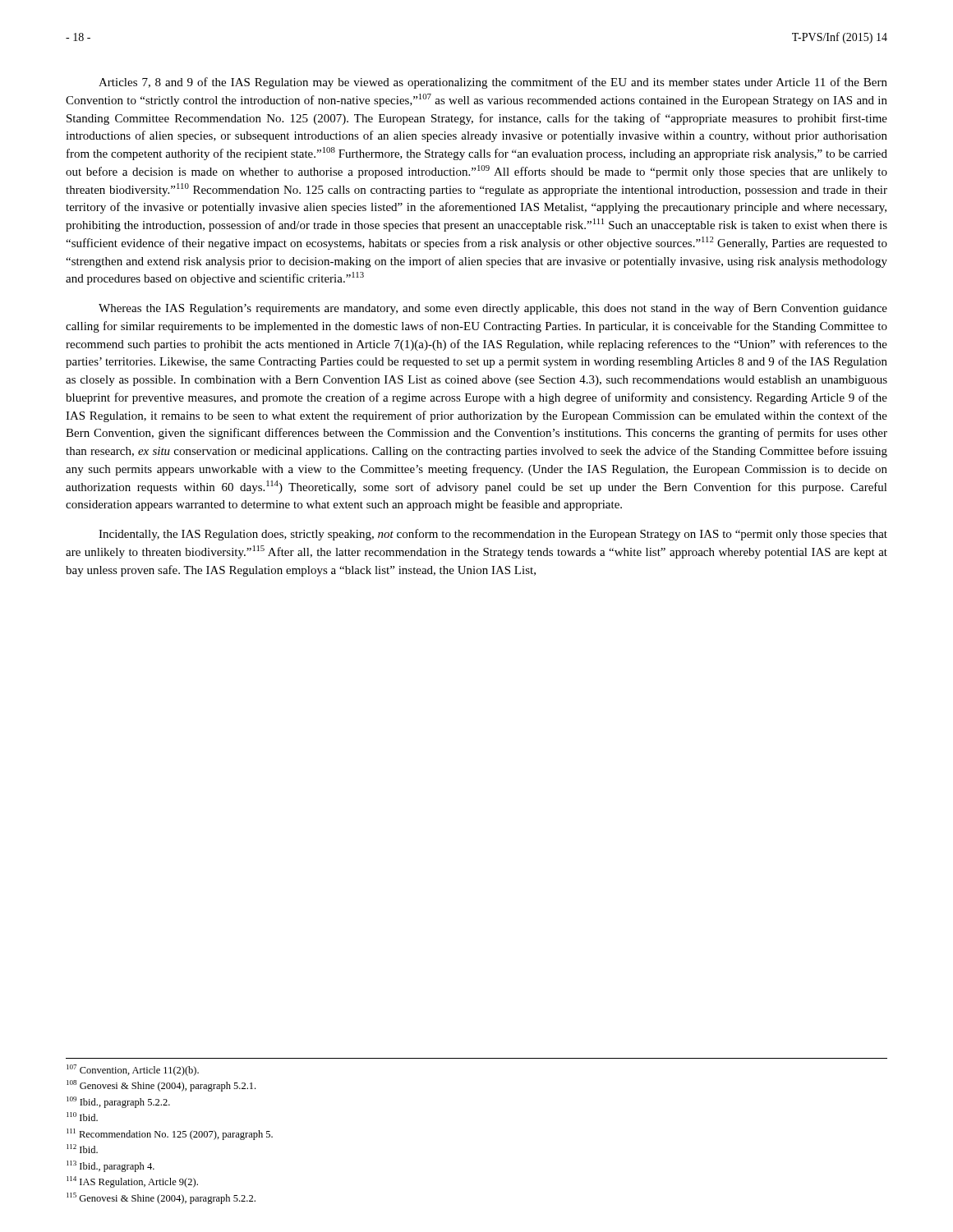Click where it says "113 Ibid., paragraph 4."

110,1165
